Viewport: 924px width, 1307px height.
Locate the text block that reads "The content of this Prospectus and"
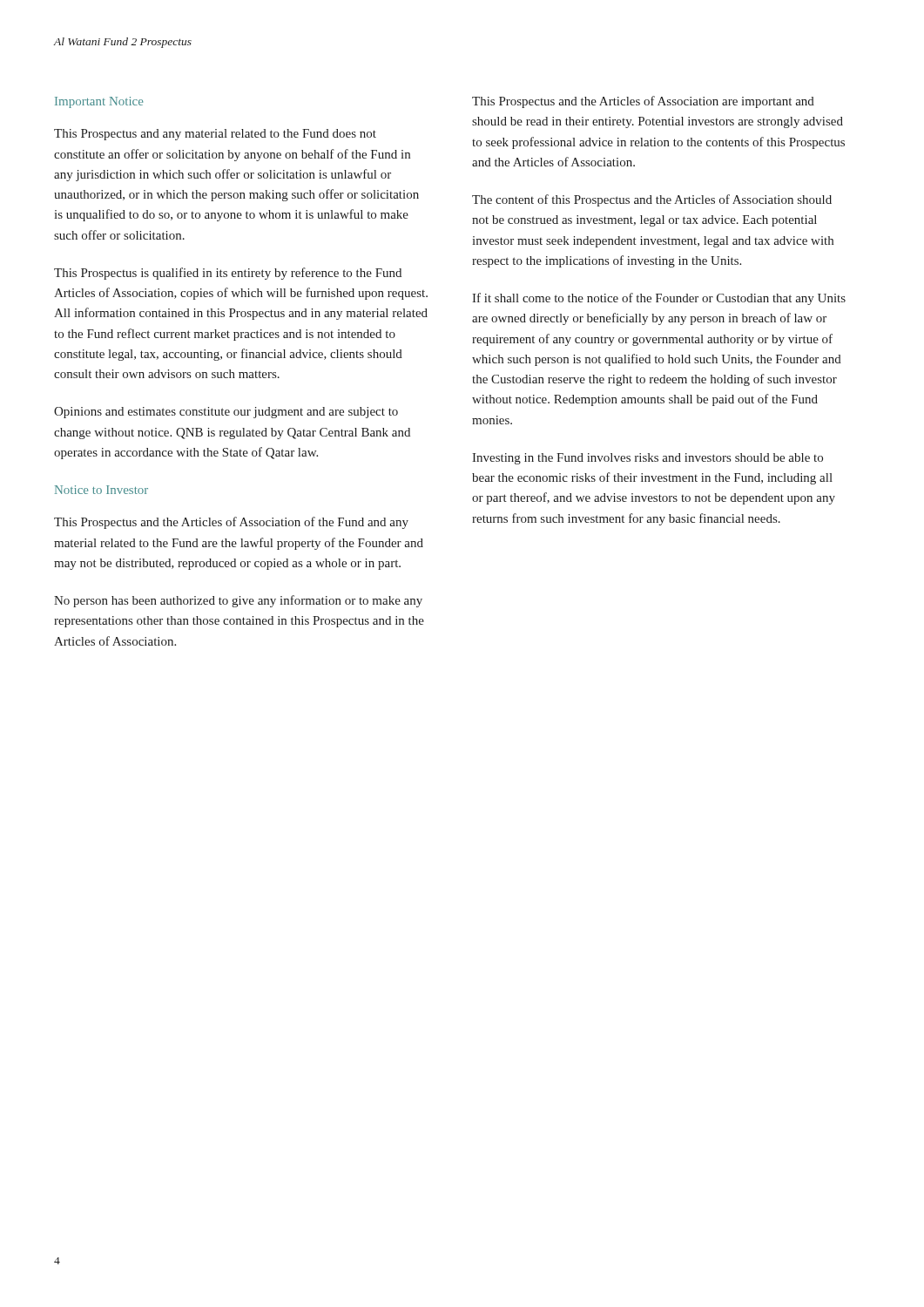click(x=653, y=230)
